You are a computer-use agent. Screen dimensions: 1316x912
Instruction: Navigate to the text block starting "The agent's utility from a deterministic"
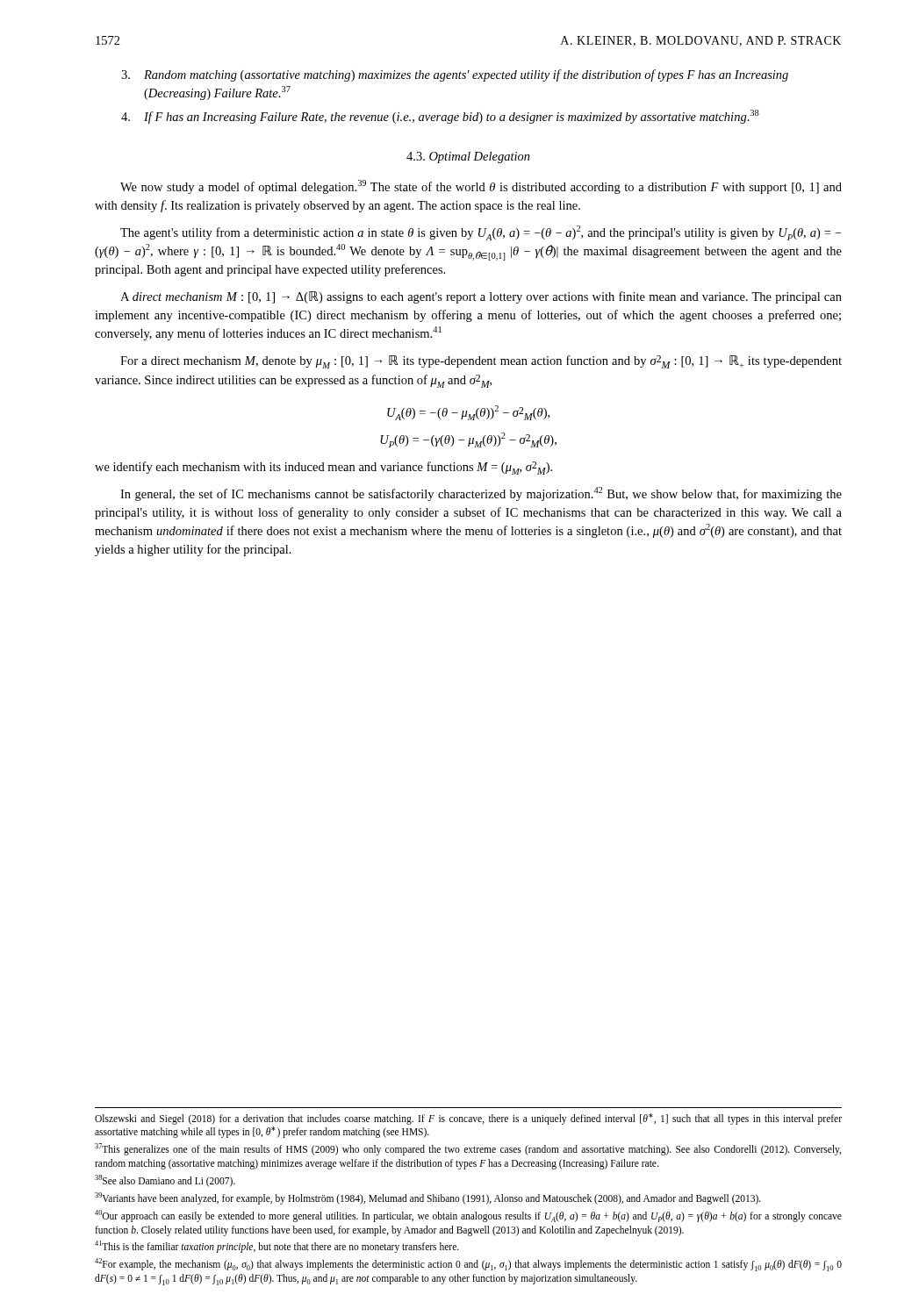(x=468, y=251)
